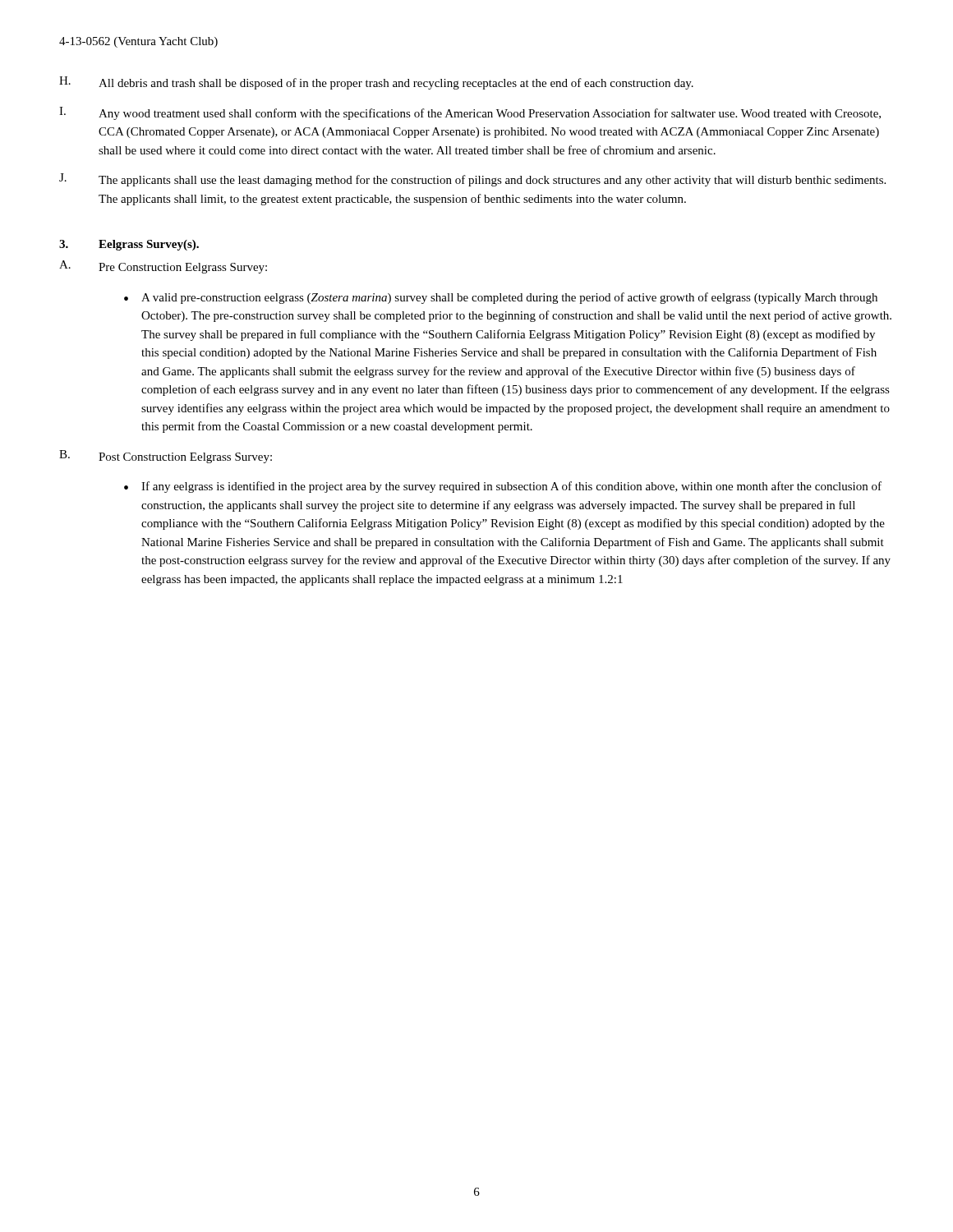Find the text with the text "B. Post Construction Eelgrass Survey:"

166,457
